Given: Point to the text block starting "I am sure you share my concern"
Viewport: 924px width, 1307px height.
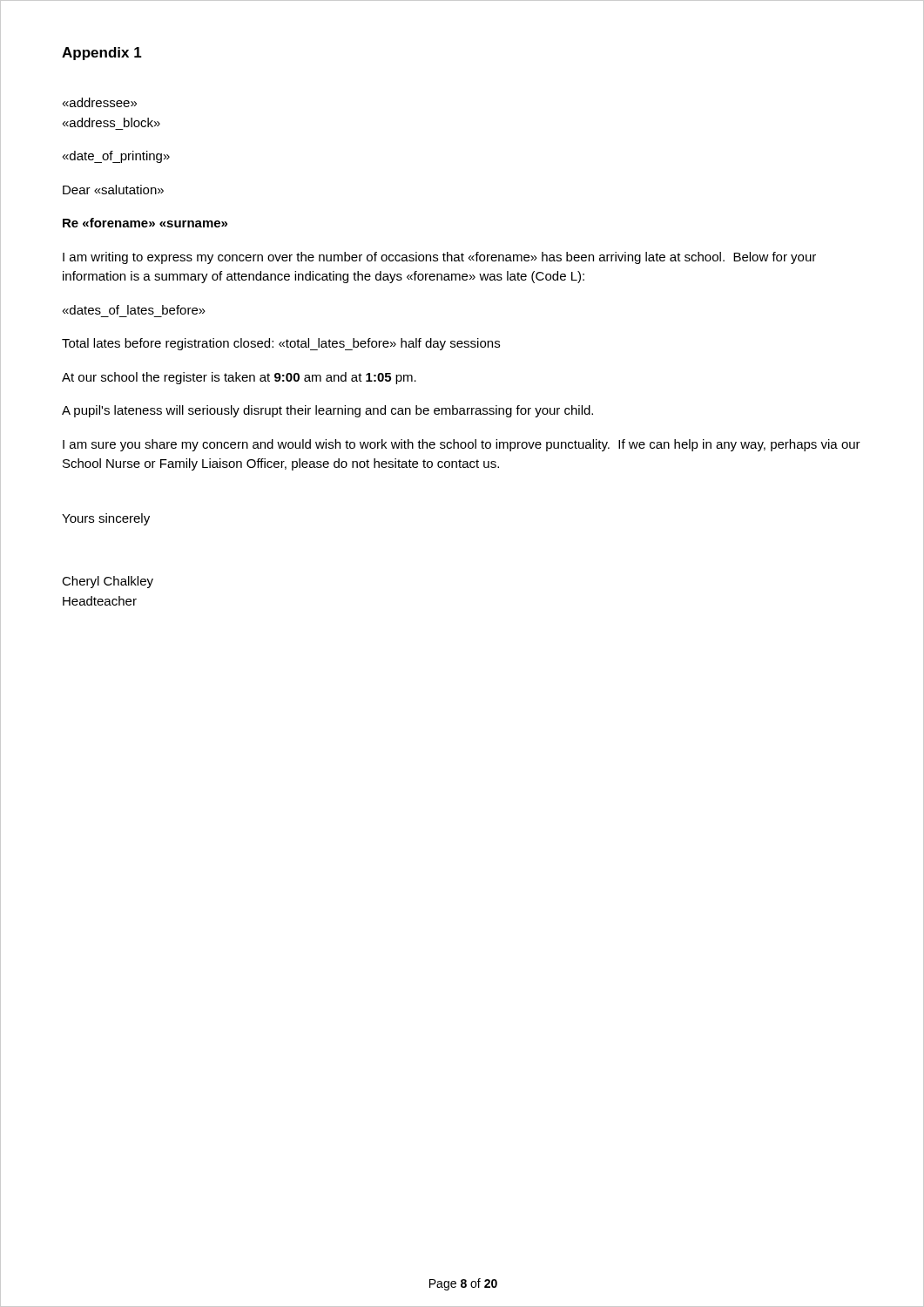Looking at the screenshot, I should [461, 453].
